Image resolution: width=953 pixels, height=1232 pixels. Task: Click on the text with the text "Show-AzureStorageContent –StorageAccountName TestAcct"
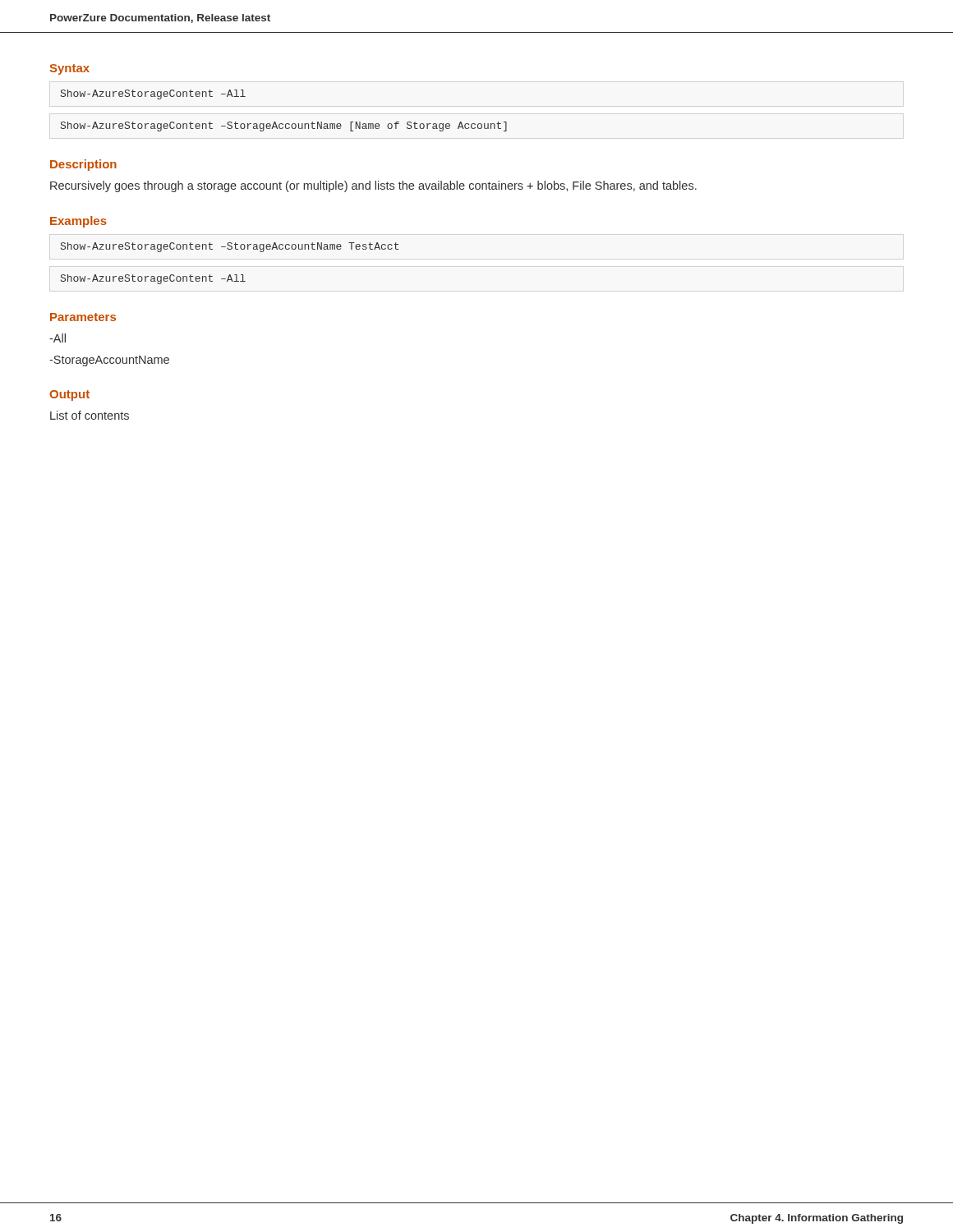(x=230, y=247)
